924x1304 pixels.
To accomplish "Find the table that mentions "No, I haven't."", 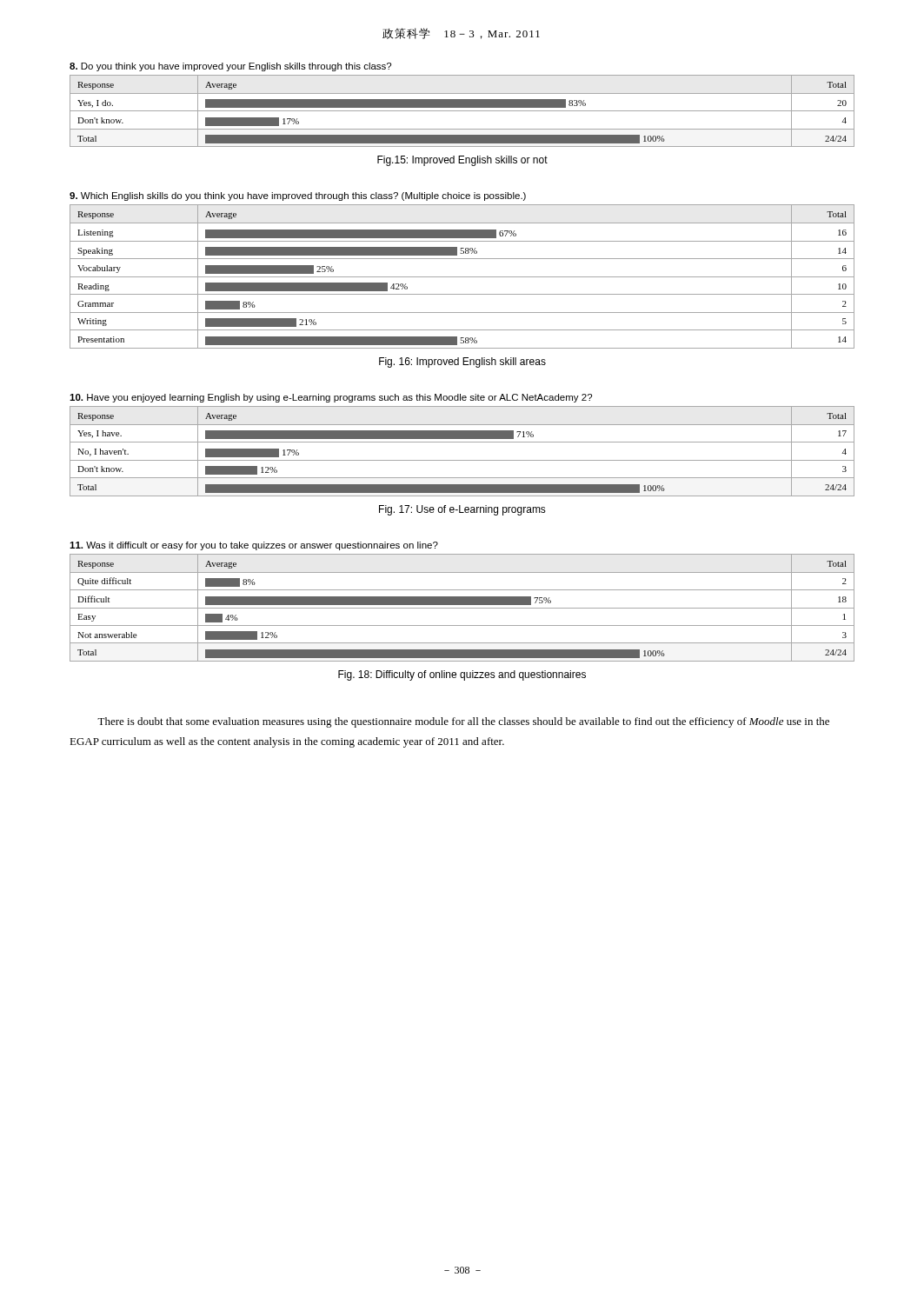I will coord(462,451).
